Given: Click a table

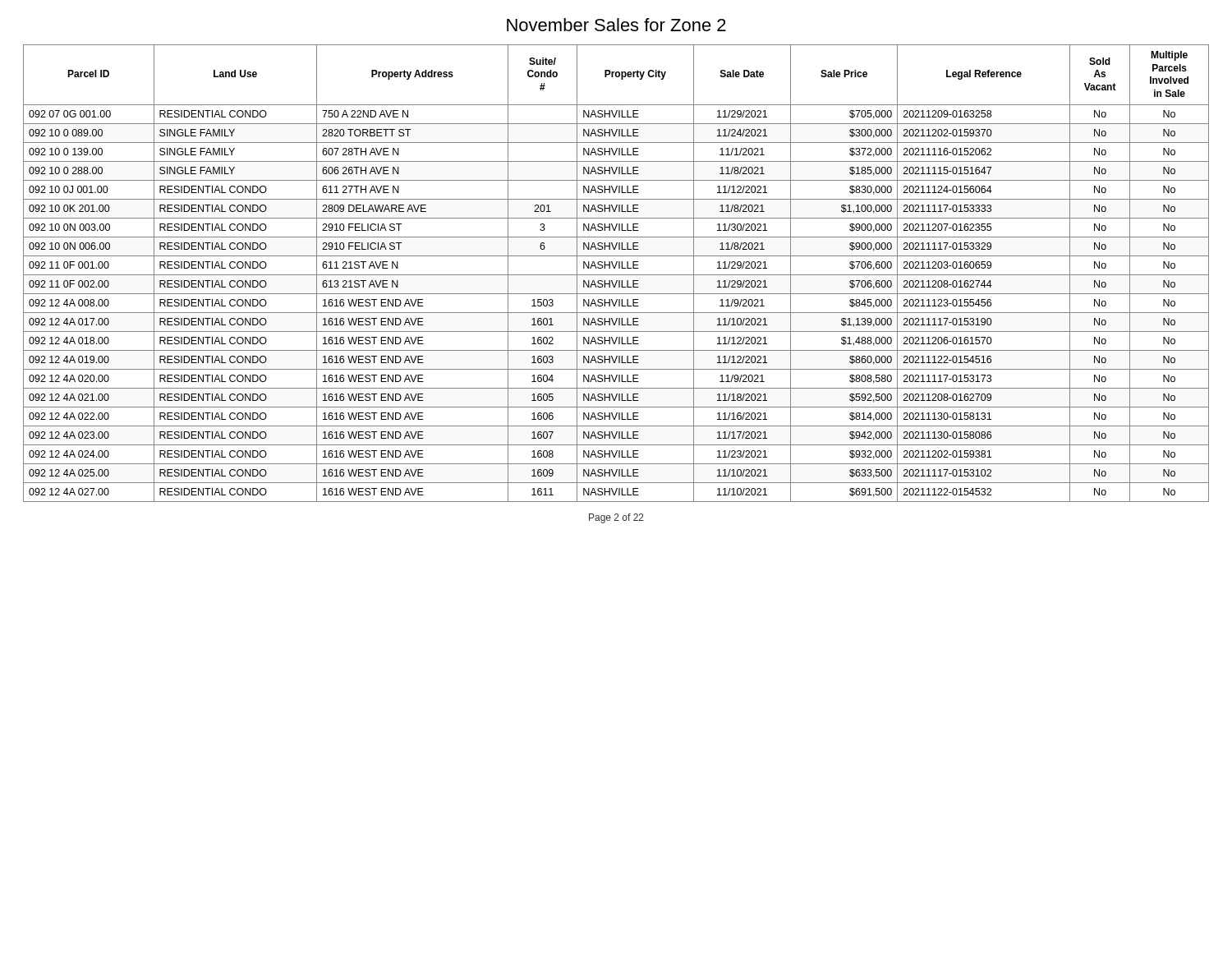Looking at the screenshot, I should pos(616,273).
